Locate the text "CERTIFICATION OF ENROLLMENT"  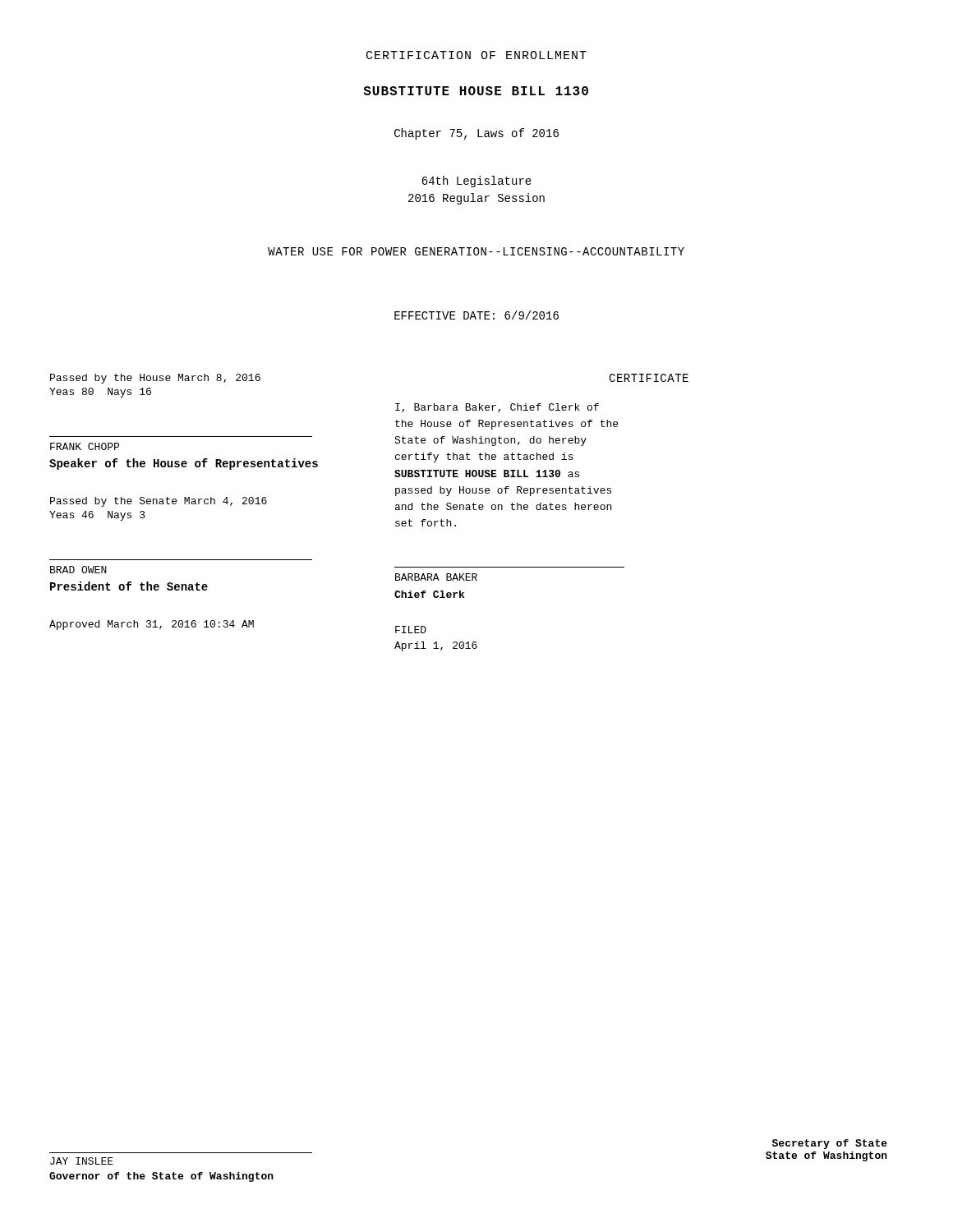[x=476, y=56]
